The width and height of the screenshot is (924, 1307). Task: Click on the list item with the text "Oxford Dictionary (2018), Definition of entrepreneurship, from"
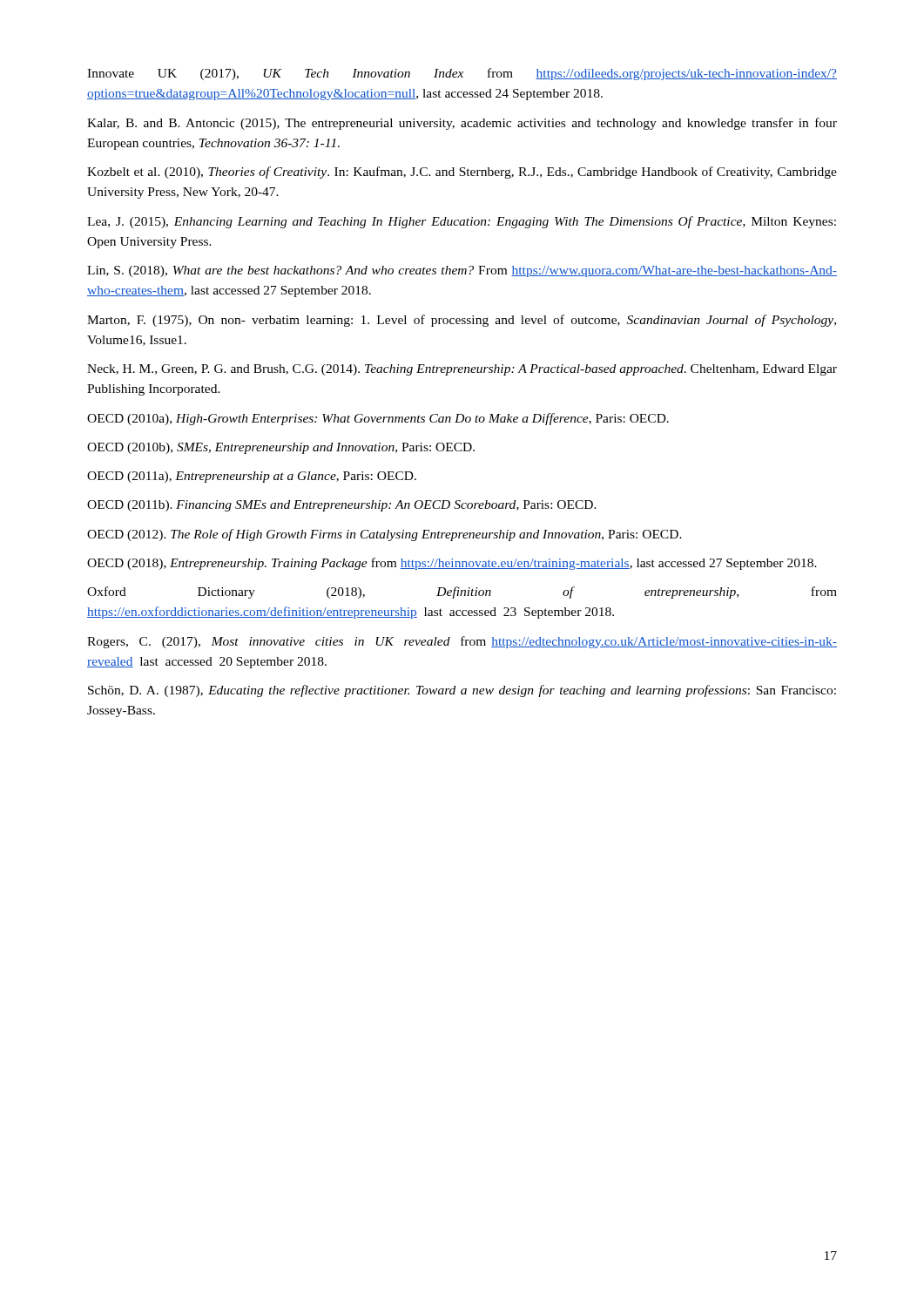[462, 601]
